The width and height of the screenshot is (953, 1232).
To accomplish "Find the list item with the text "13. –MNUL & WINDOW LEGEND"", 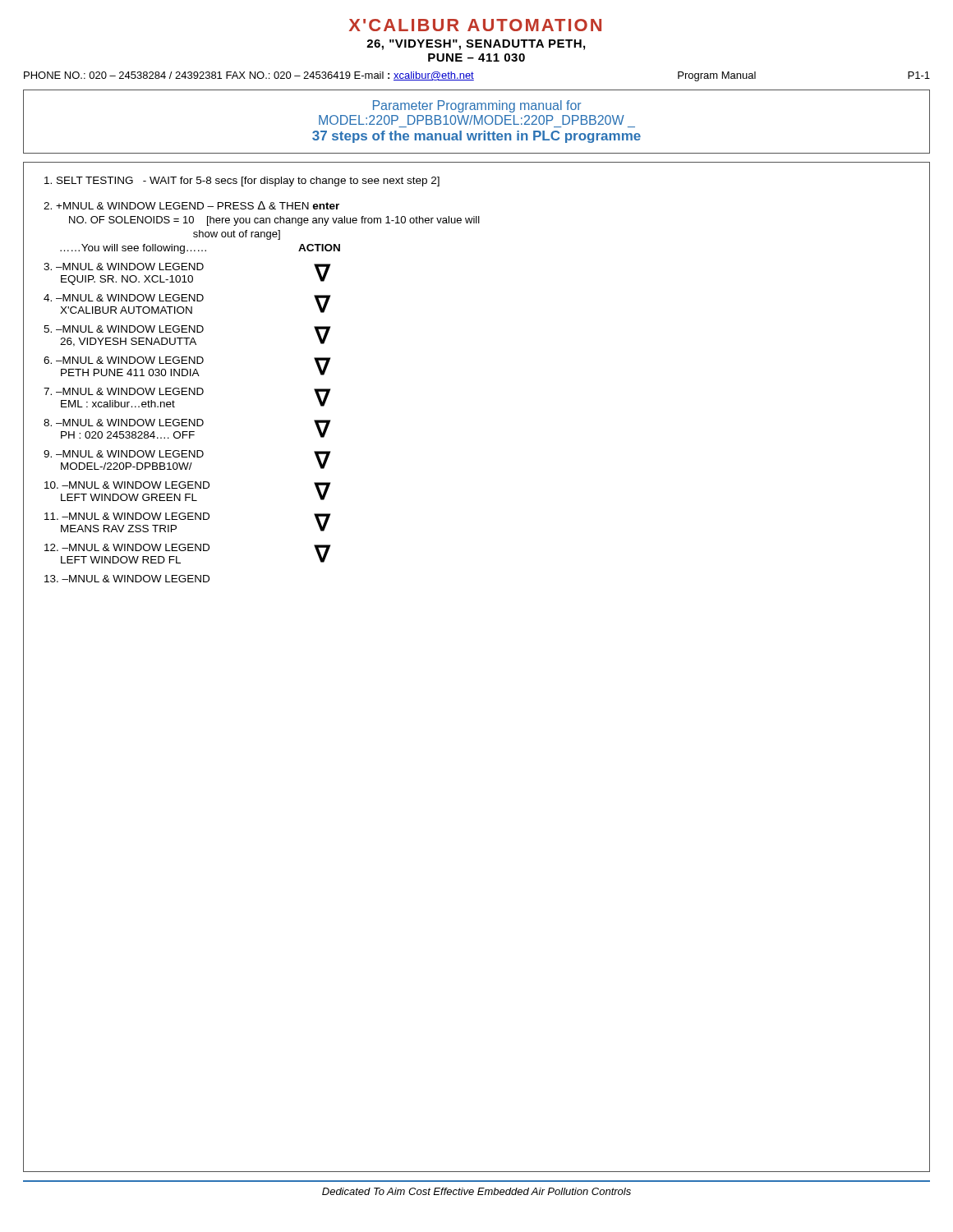I will click(x=127, y=579).
